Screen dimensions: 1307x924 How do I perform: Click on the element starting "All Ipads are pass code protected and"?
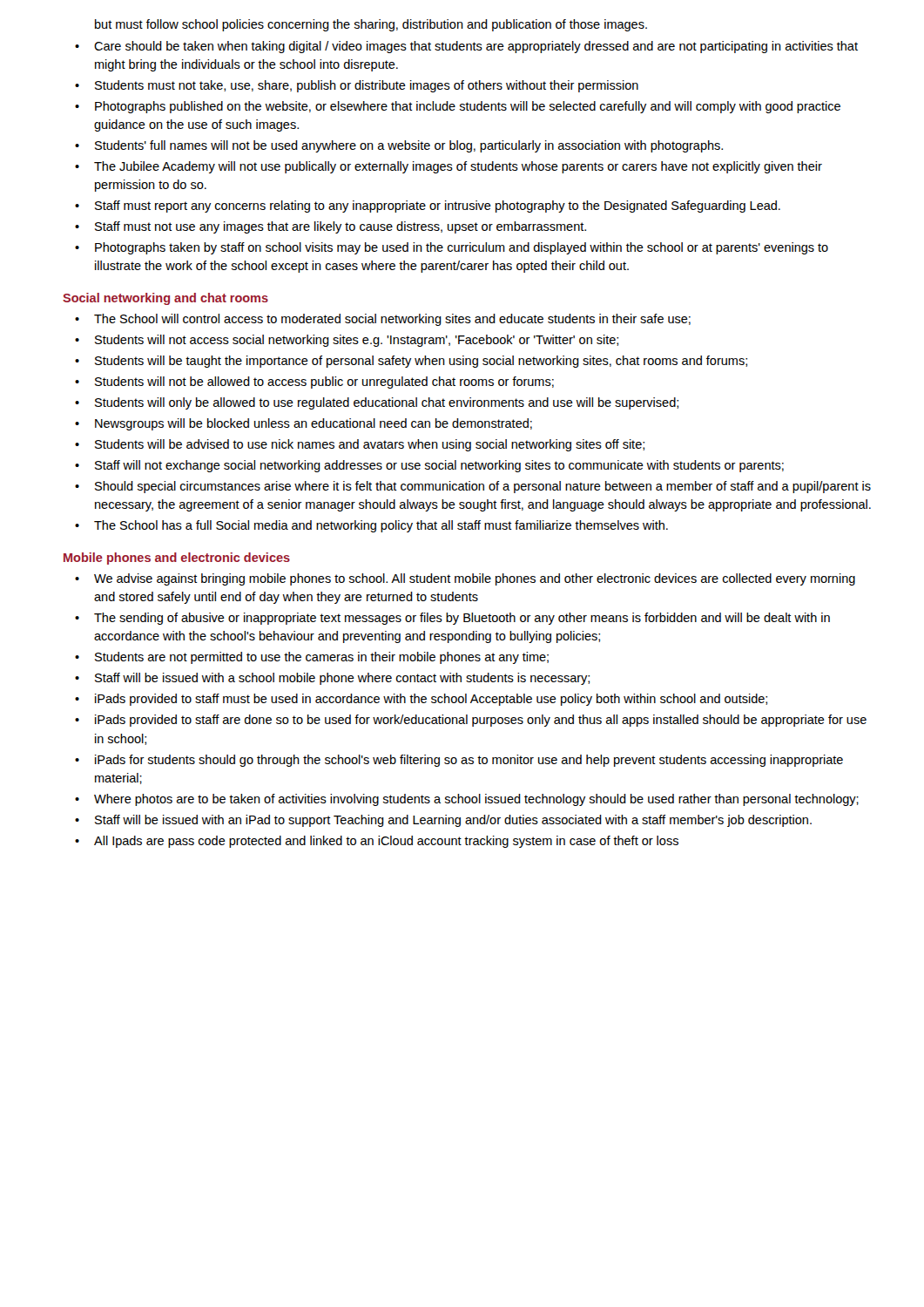click(386, 840)
